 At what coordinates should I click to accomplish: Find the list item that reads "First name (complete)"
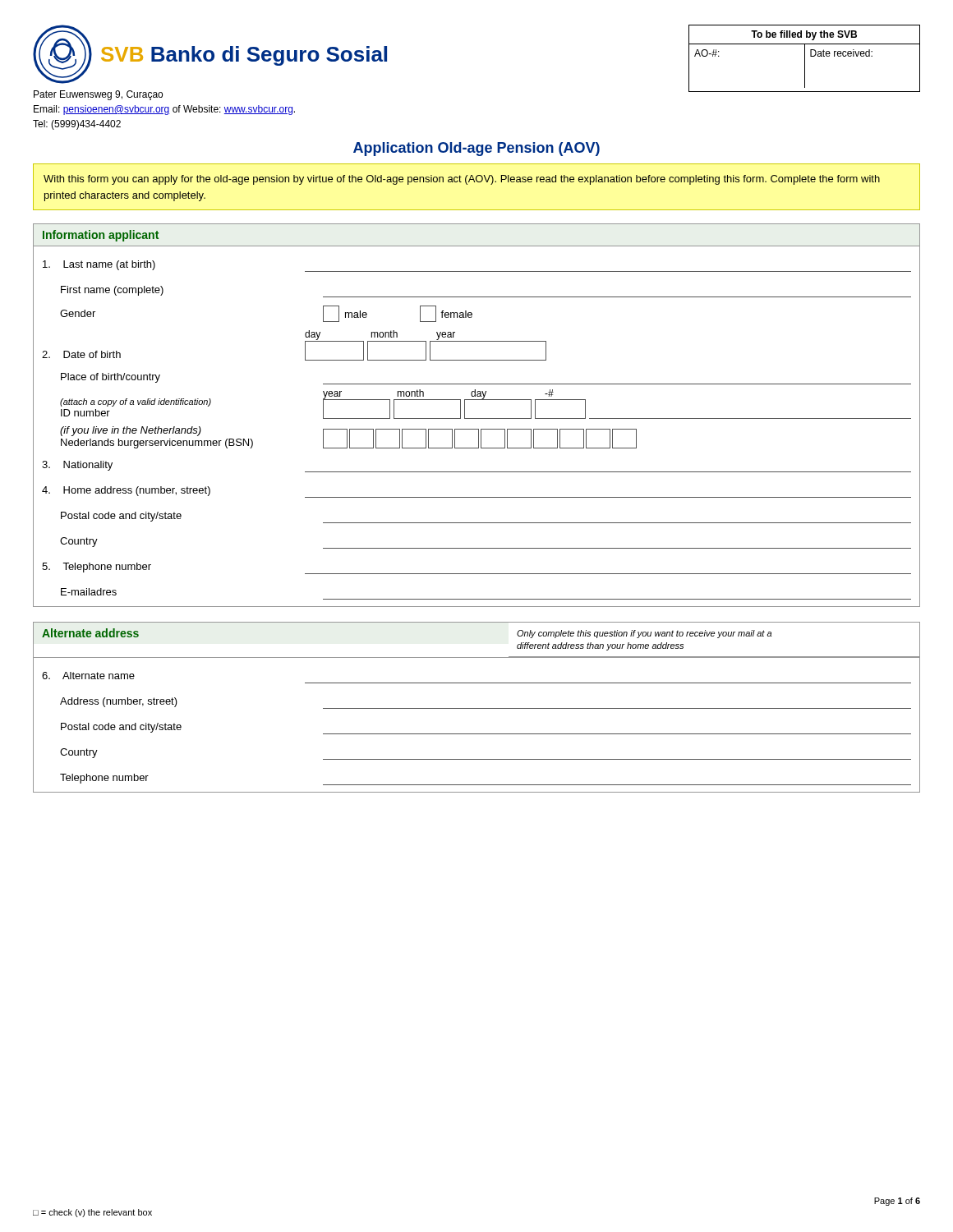pyautogui.click(x=476, y=289)
